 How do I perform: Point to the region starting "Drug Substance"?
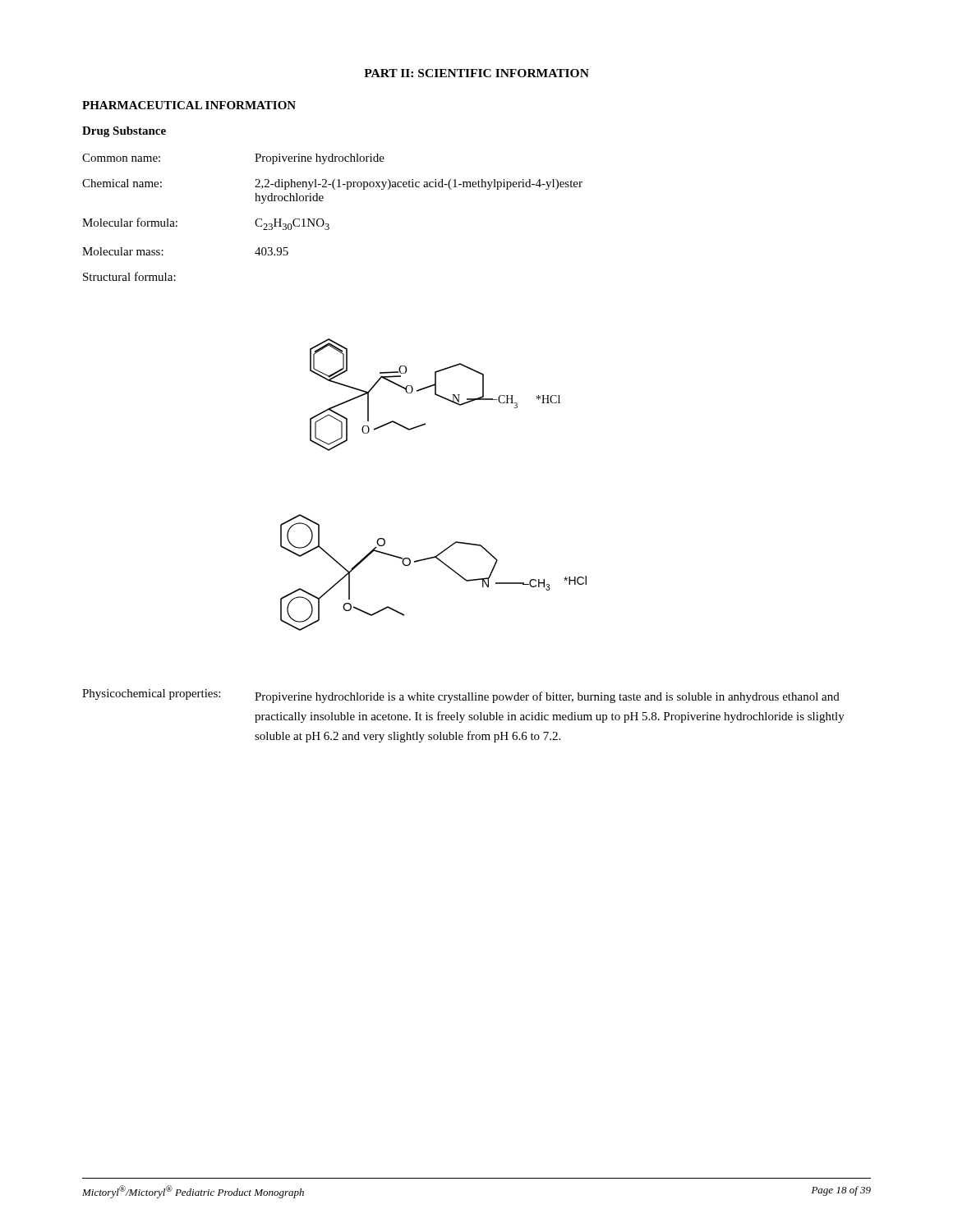coord(124,131)
